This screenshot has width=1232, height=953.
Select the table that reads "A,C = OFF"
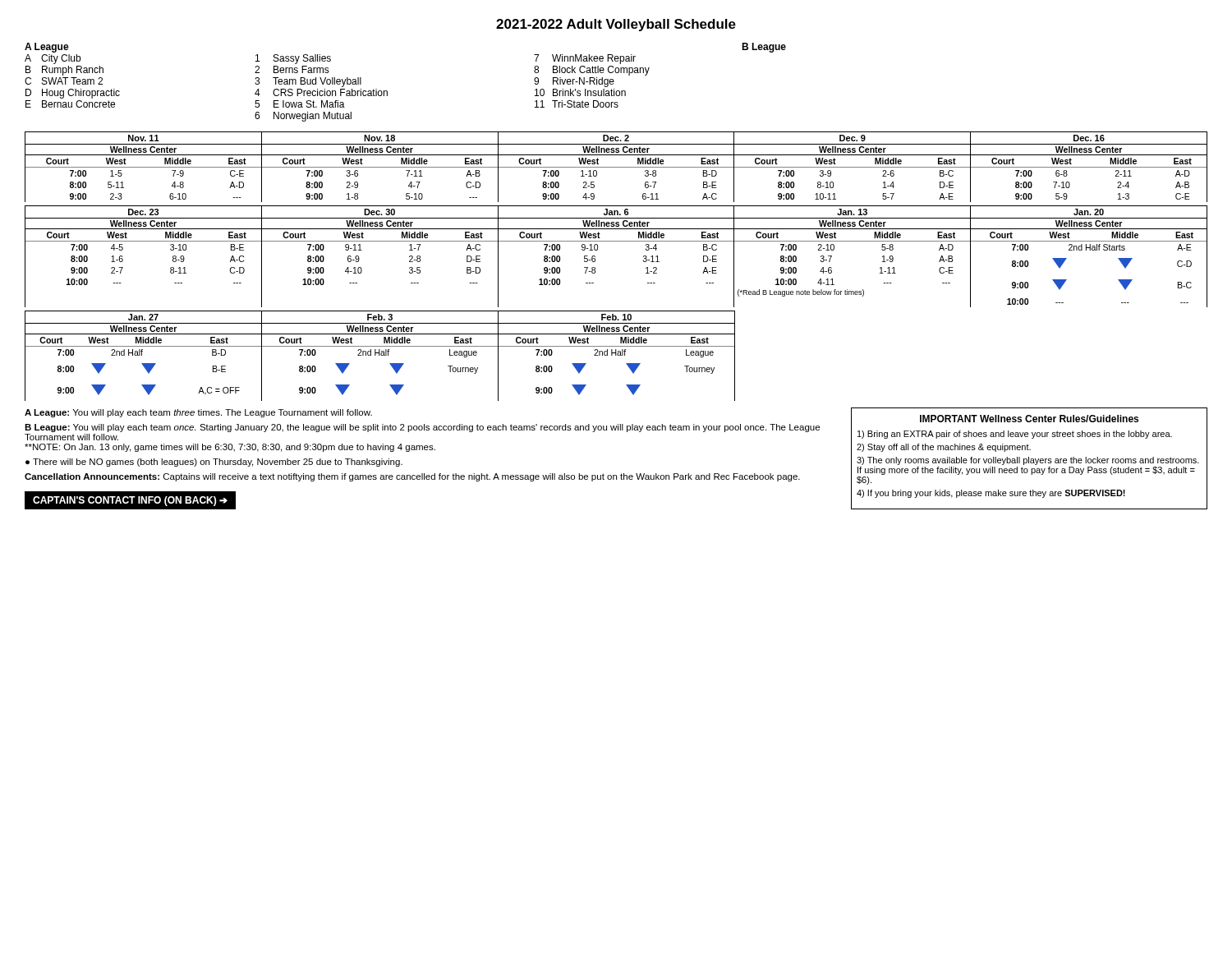380,356
